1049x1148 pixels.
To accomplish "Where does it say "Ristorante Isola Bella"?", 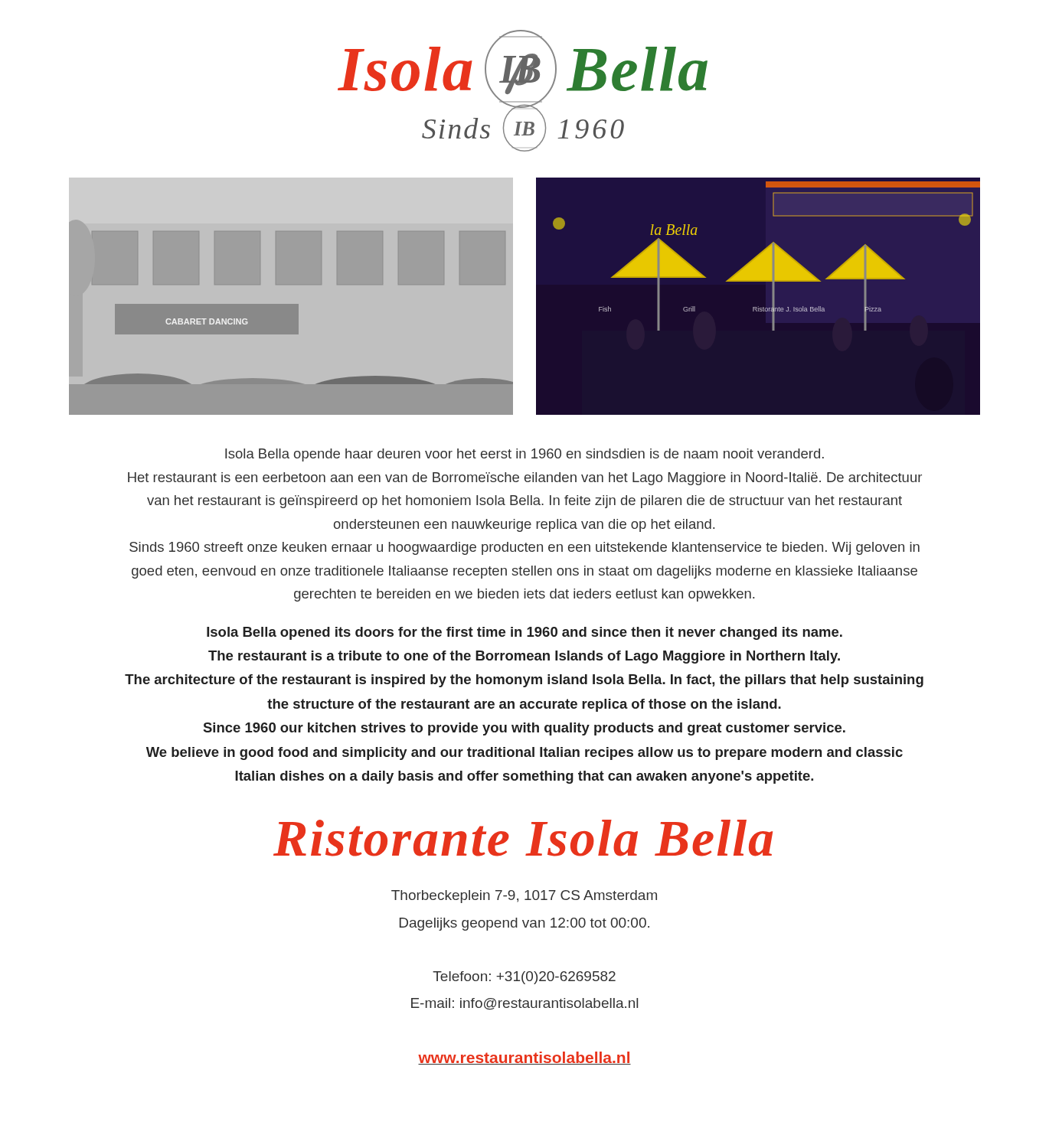I will (524, 838).
